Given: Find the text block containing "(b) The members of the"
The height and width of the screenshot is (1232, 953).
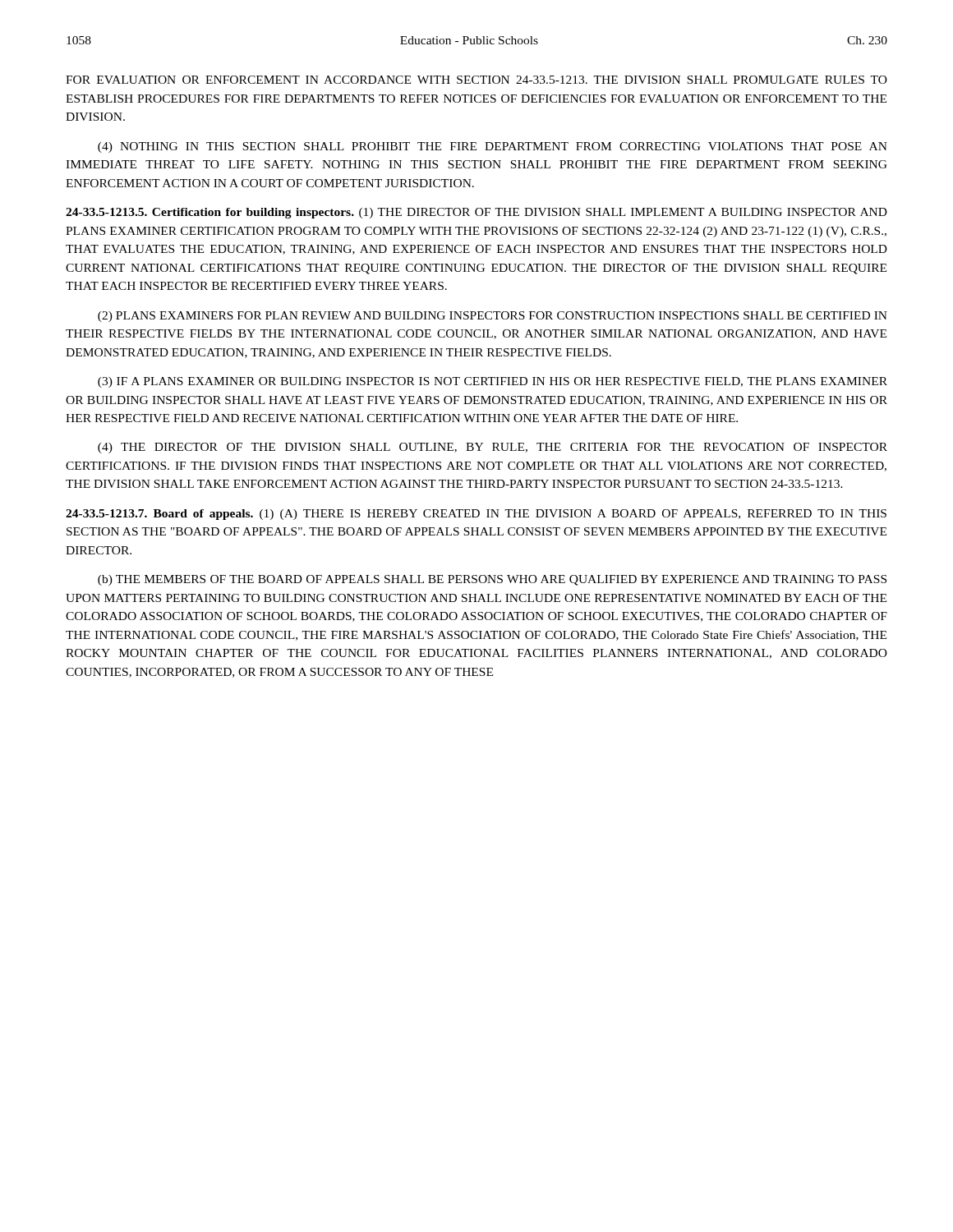Looking at the screenshot, I should click(x=476, y=626).
